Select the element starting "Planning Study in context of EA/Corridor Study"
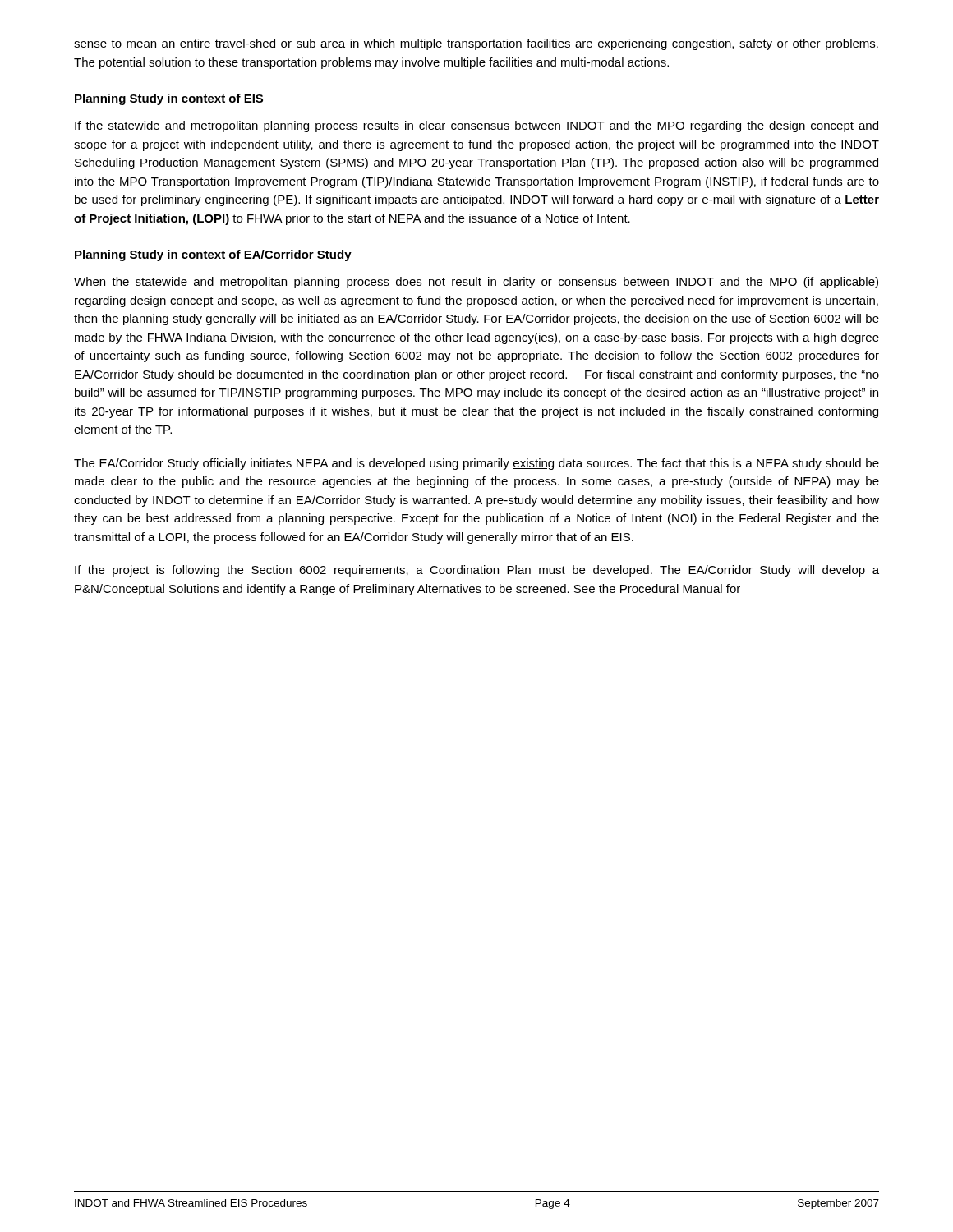This screenshot has width=953, height=1232. [213, 254]
